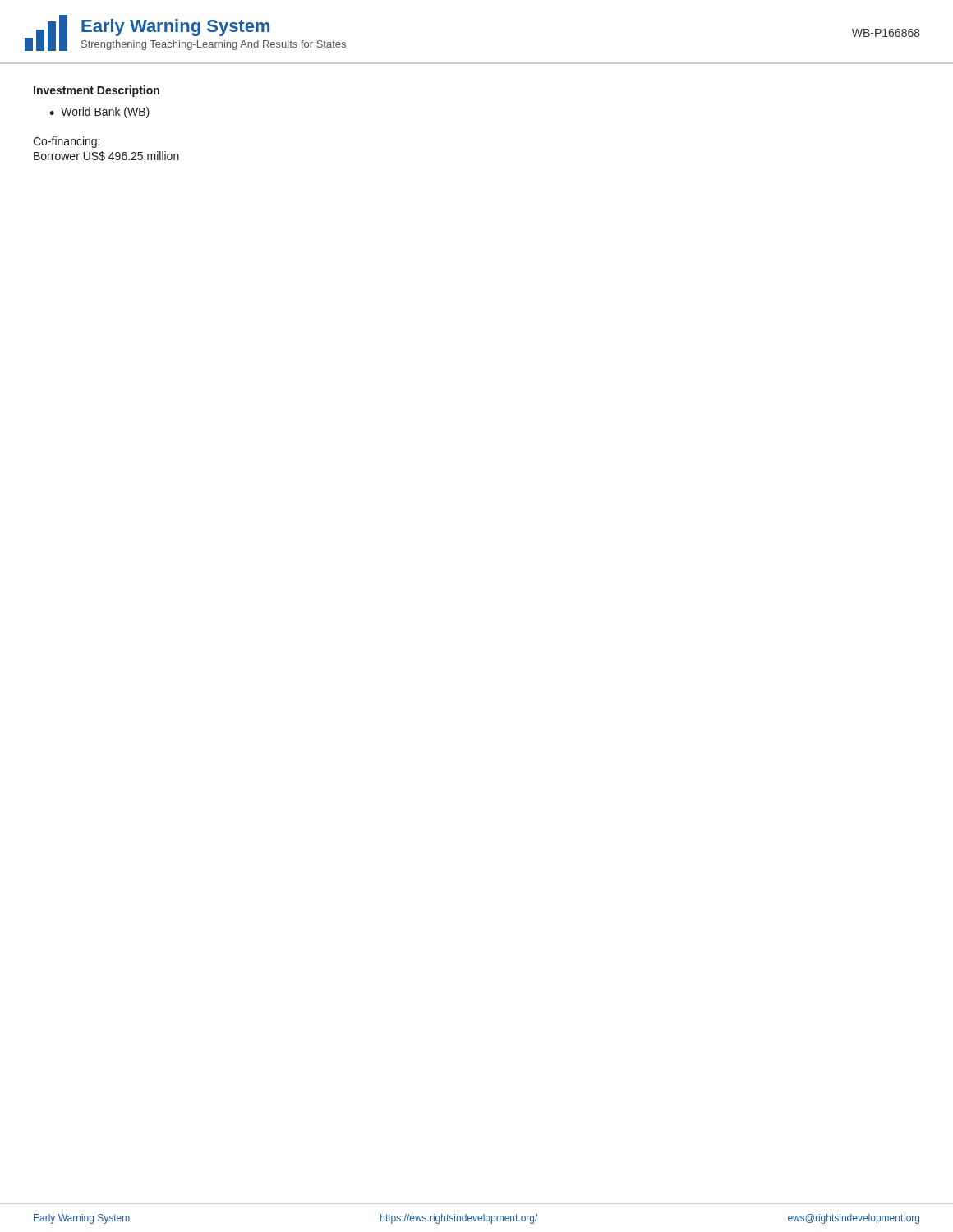
Task: Find the element starting "• World Bank (WB)"
Action: 99,114
